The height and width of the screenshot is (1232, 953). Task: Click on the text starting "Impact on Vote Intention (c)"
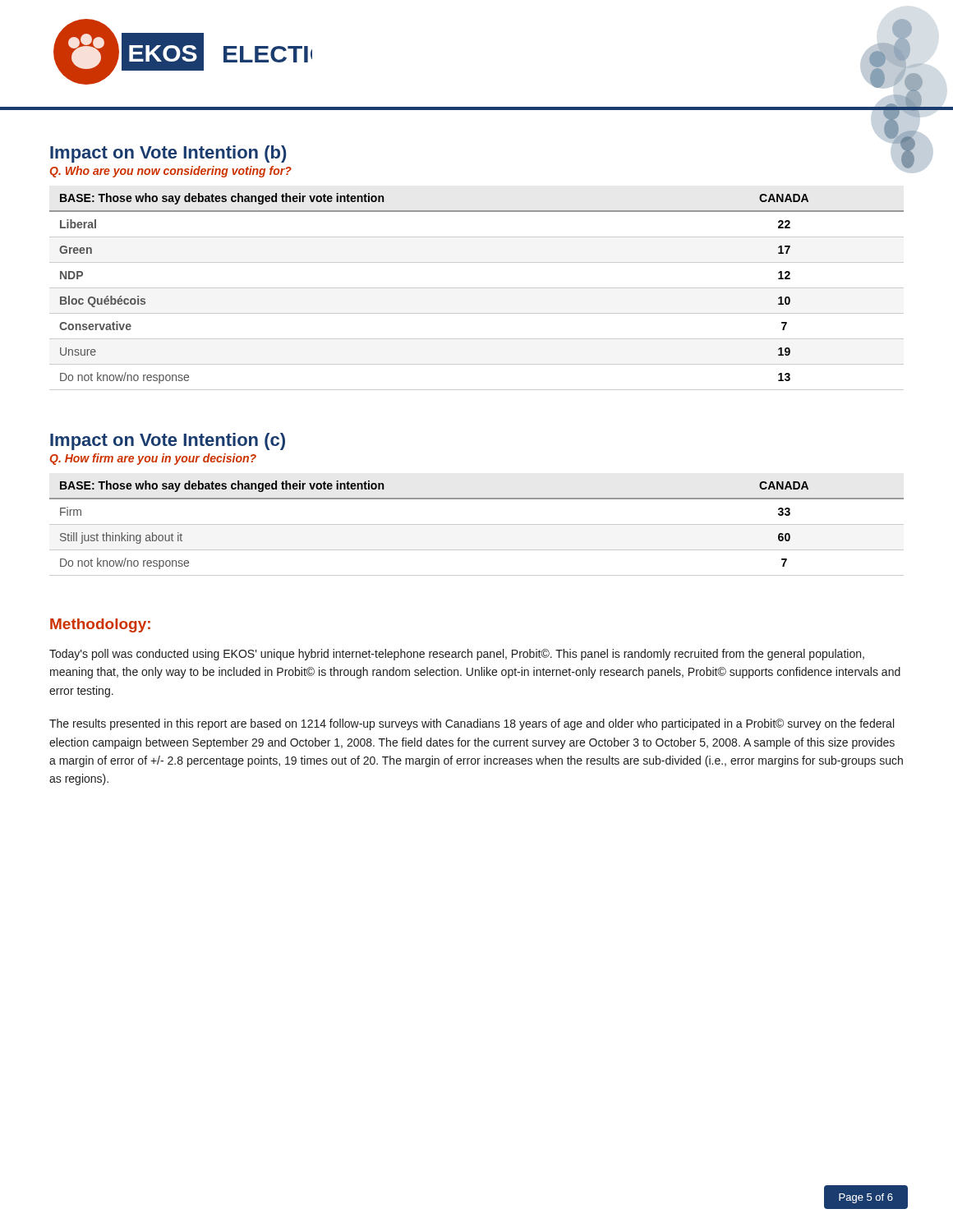click(168, 440)
